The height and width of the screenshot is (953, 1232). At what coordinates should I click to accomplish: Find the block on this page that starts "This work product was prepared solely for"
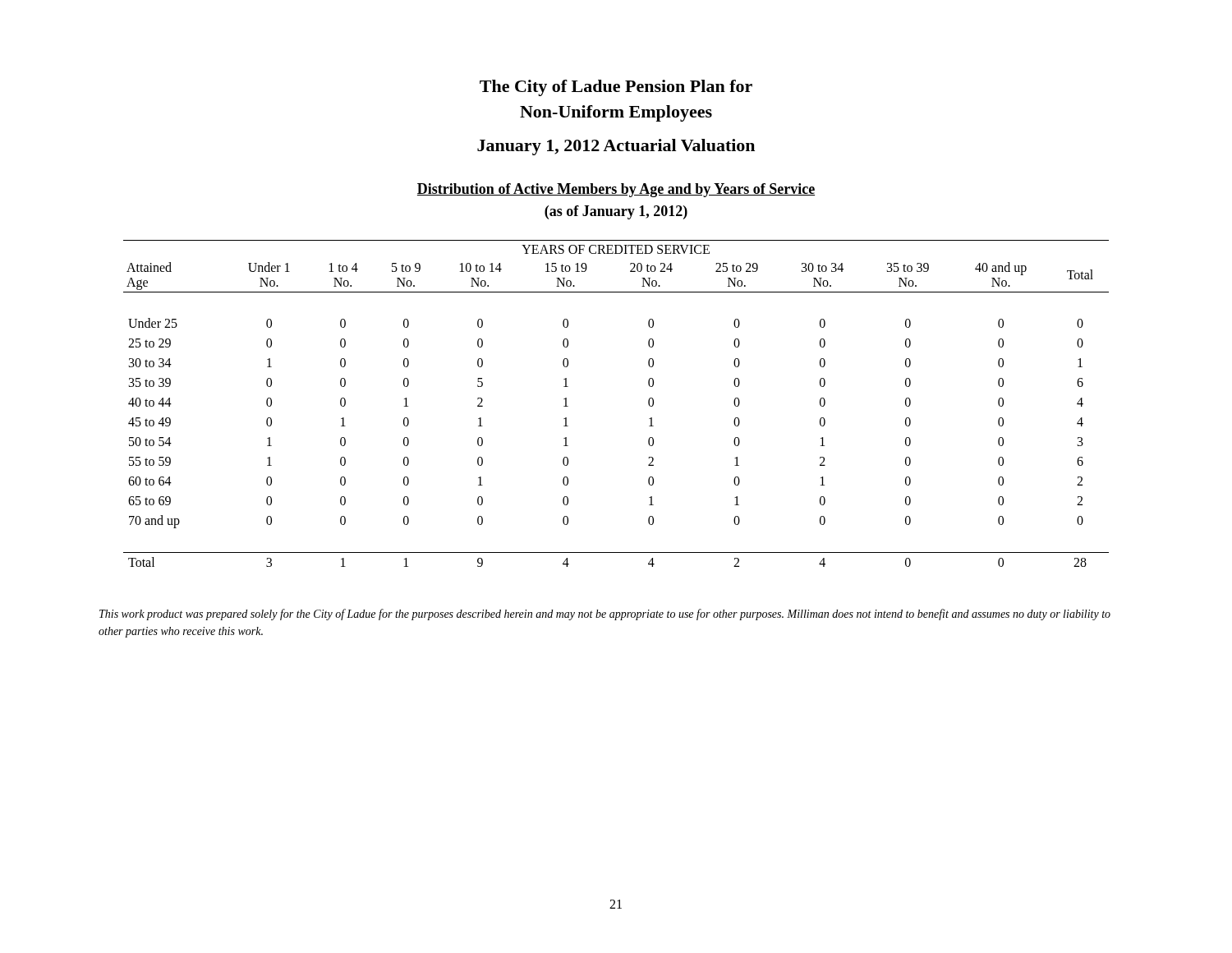(605, 622)
